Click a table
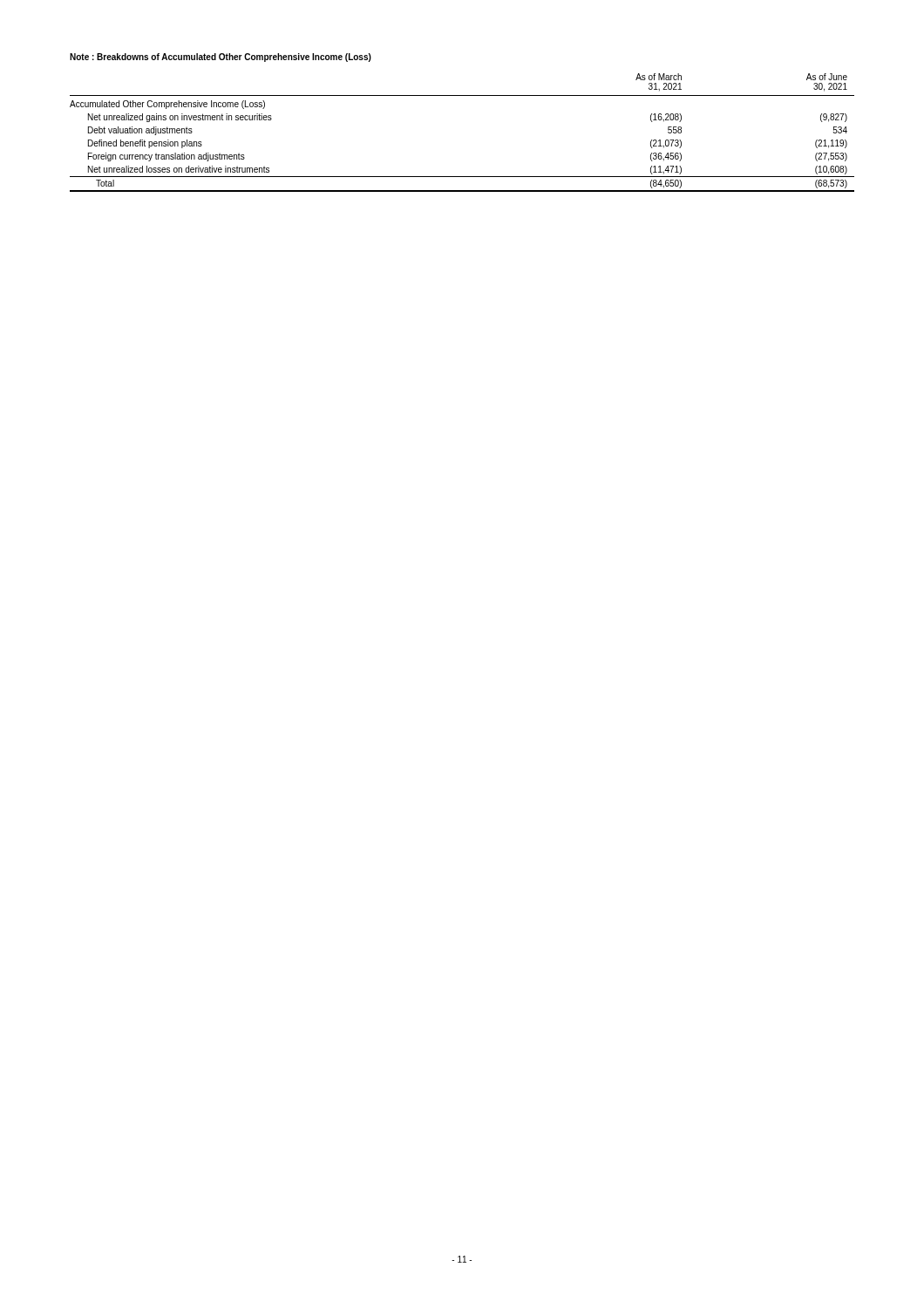Viewport: 924px width, 1308px height. (x=462, y=131)
